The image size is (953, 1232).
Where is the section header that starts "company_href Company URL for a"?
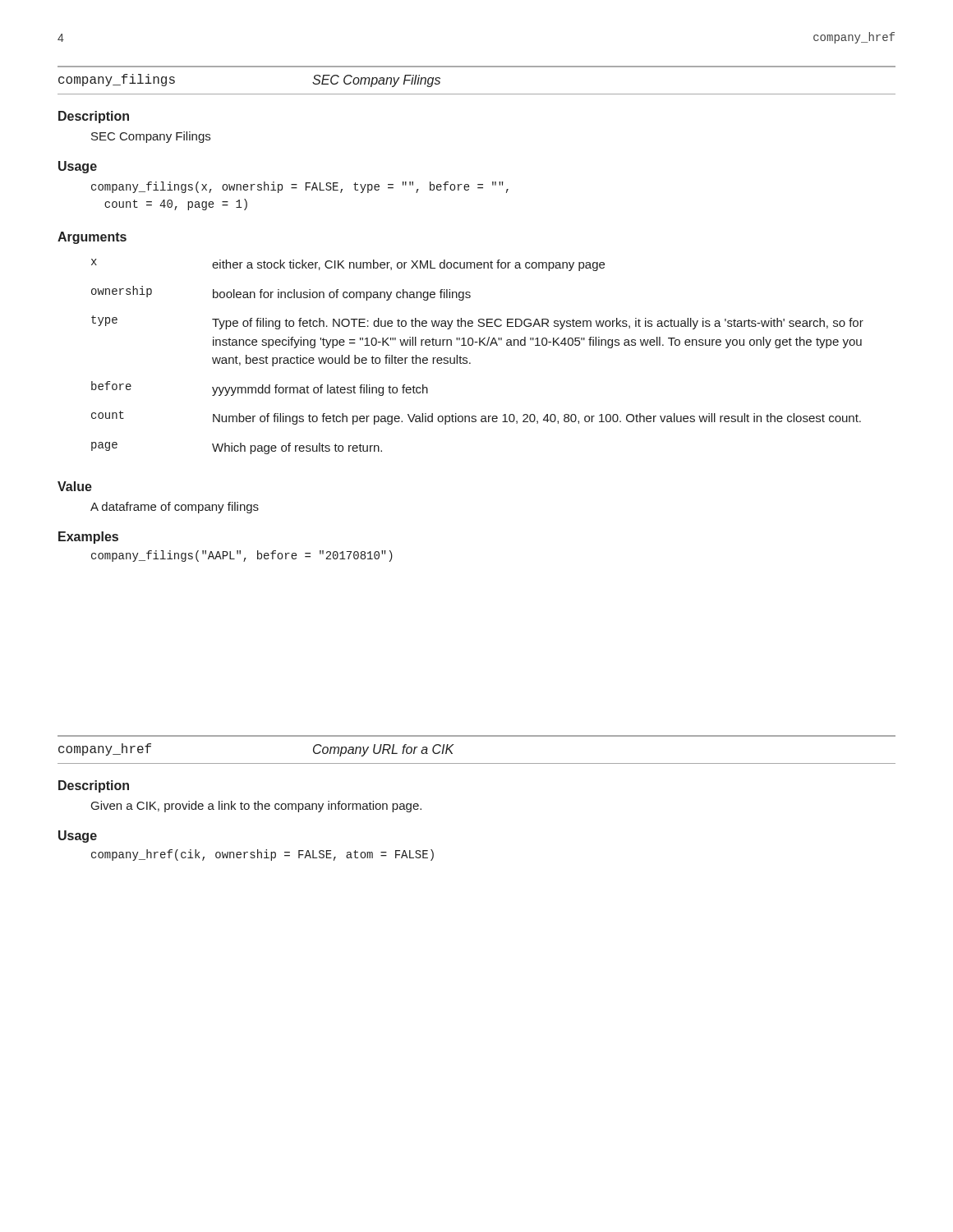click(x=99, y=749)
